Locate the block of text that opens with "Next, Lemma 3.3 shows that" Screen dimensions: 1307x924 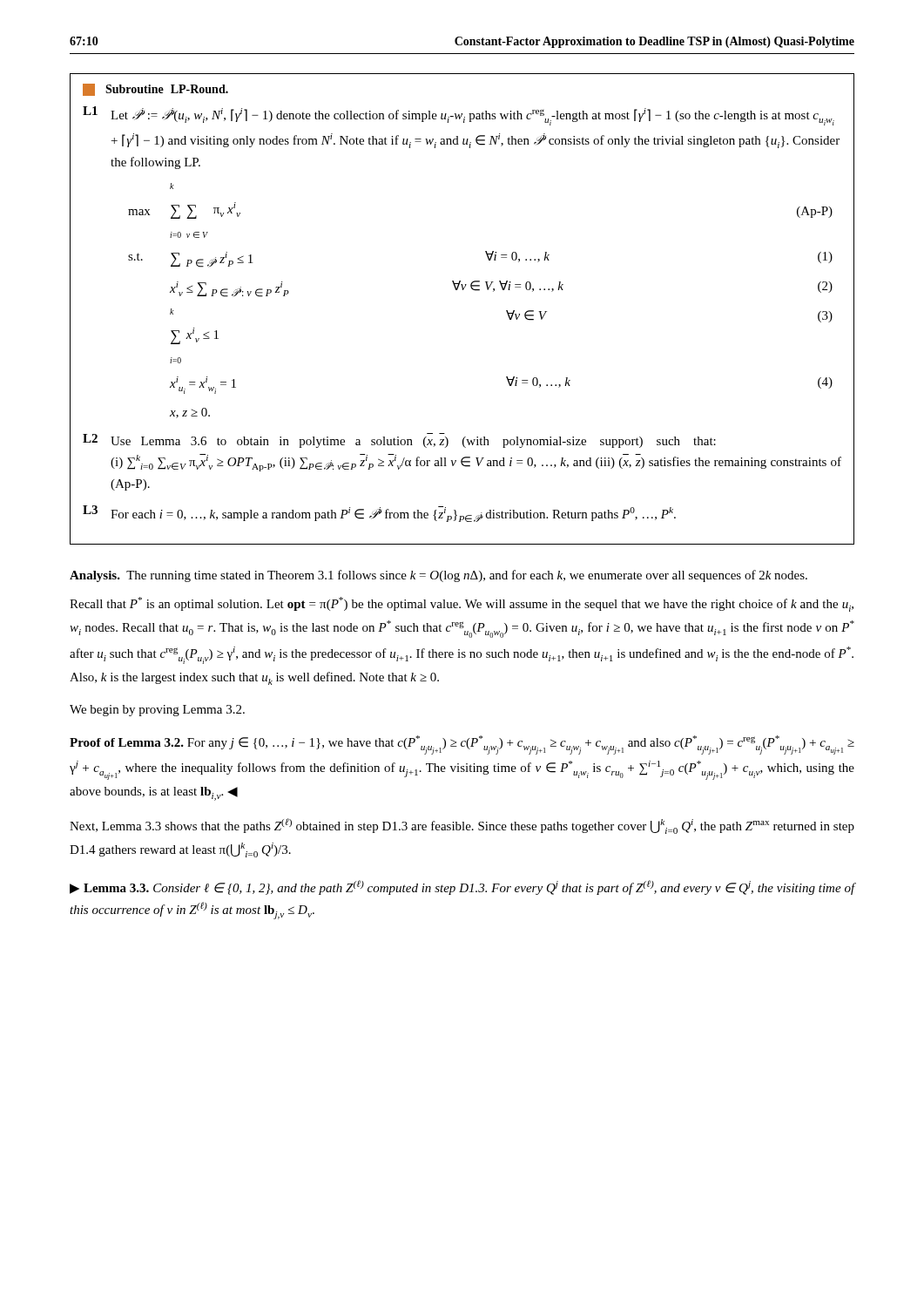pos(462,838)
